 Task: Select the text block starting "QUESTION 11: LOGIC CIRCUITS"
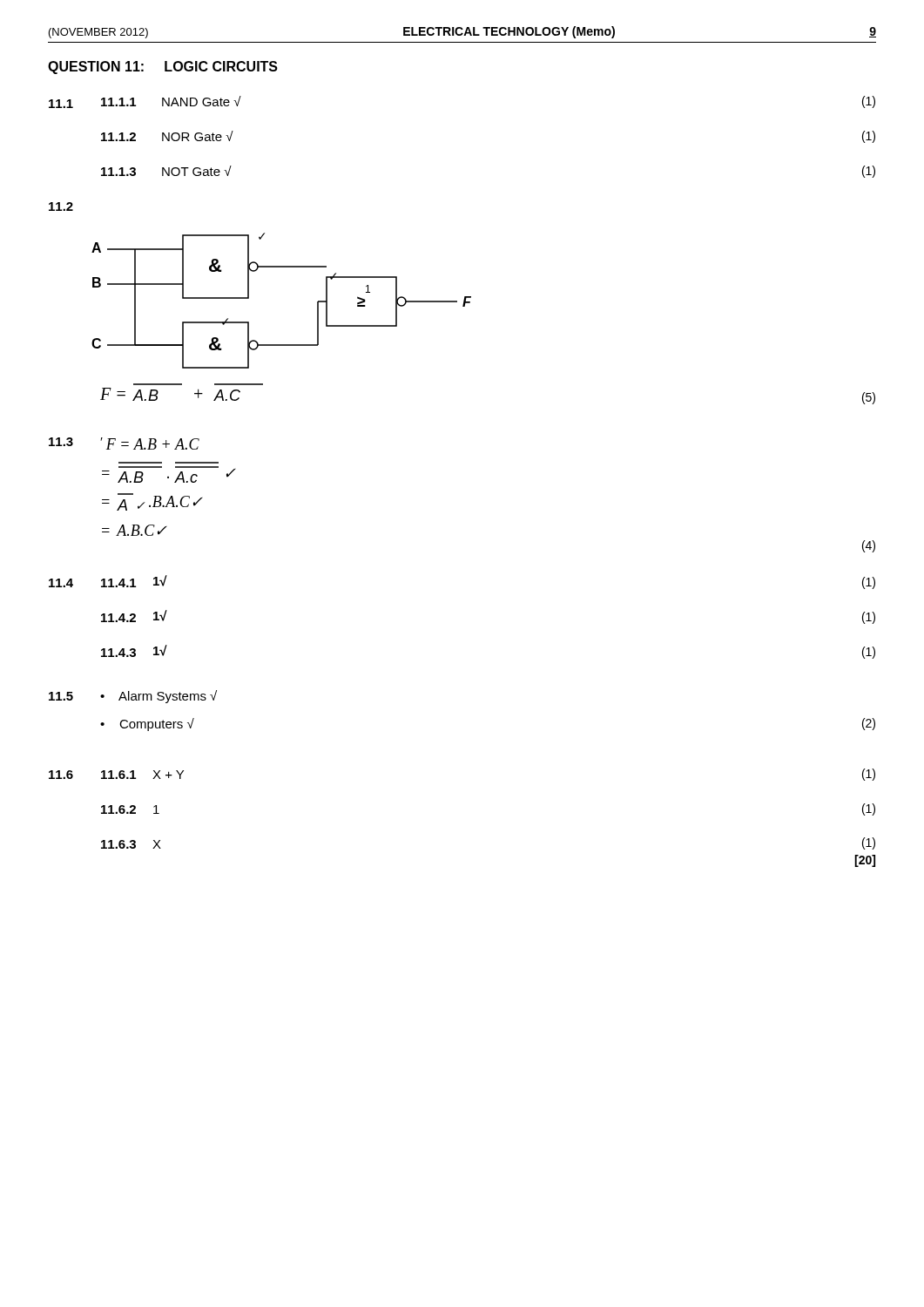[x=163, y=67]
